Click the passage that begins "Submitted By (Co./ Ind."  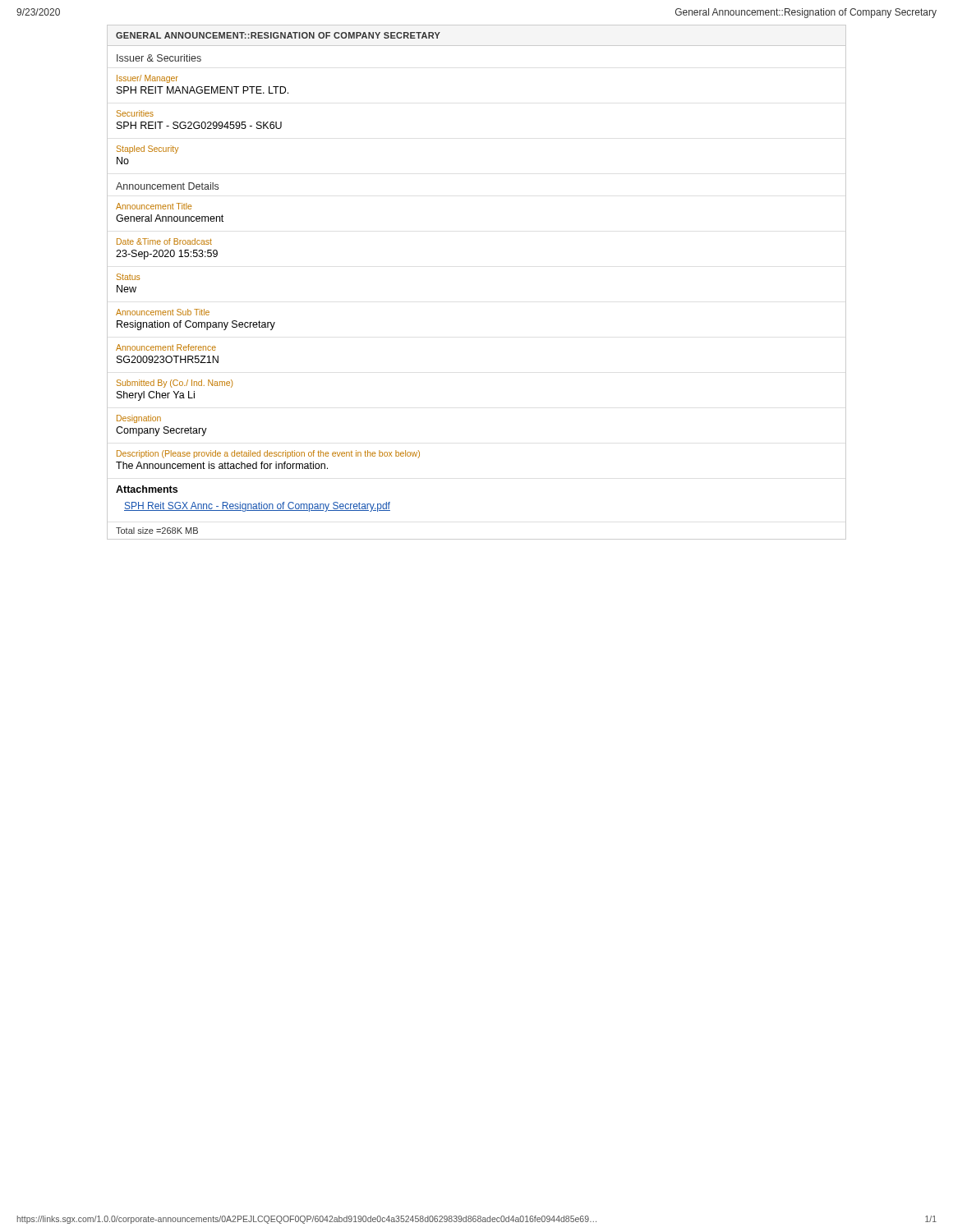pyautogui.click(x=175, y=384)
